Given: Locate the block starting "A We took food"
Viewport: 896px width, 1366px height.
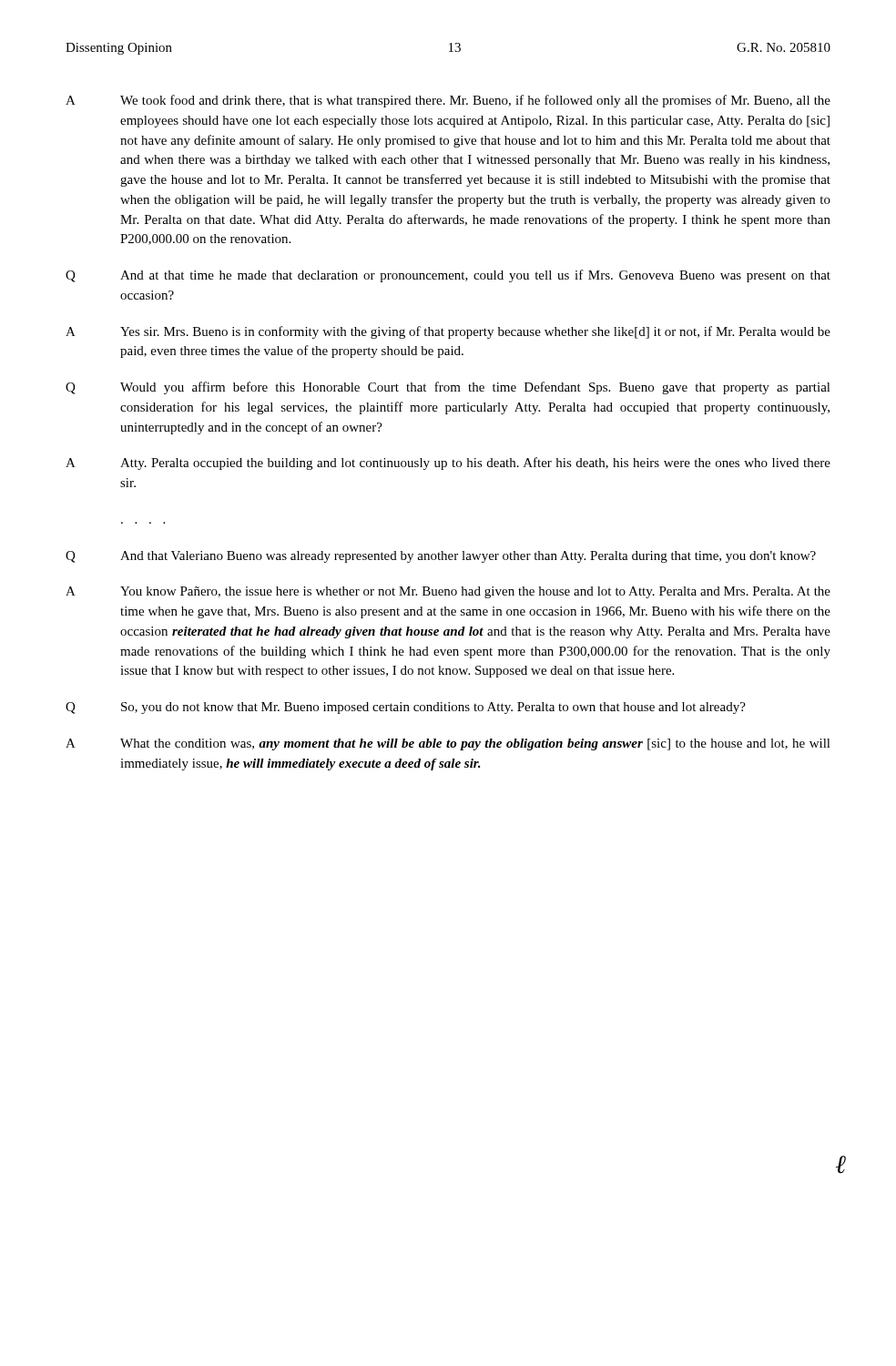Looking at the screenshot, I should (448, 170).
